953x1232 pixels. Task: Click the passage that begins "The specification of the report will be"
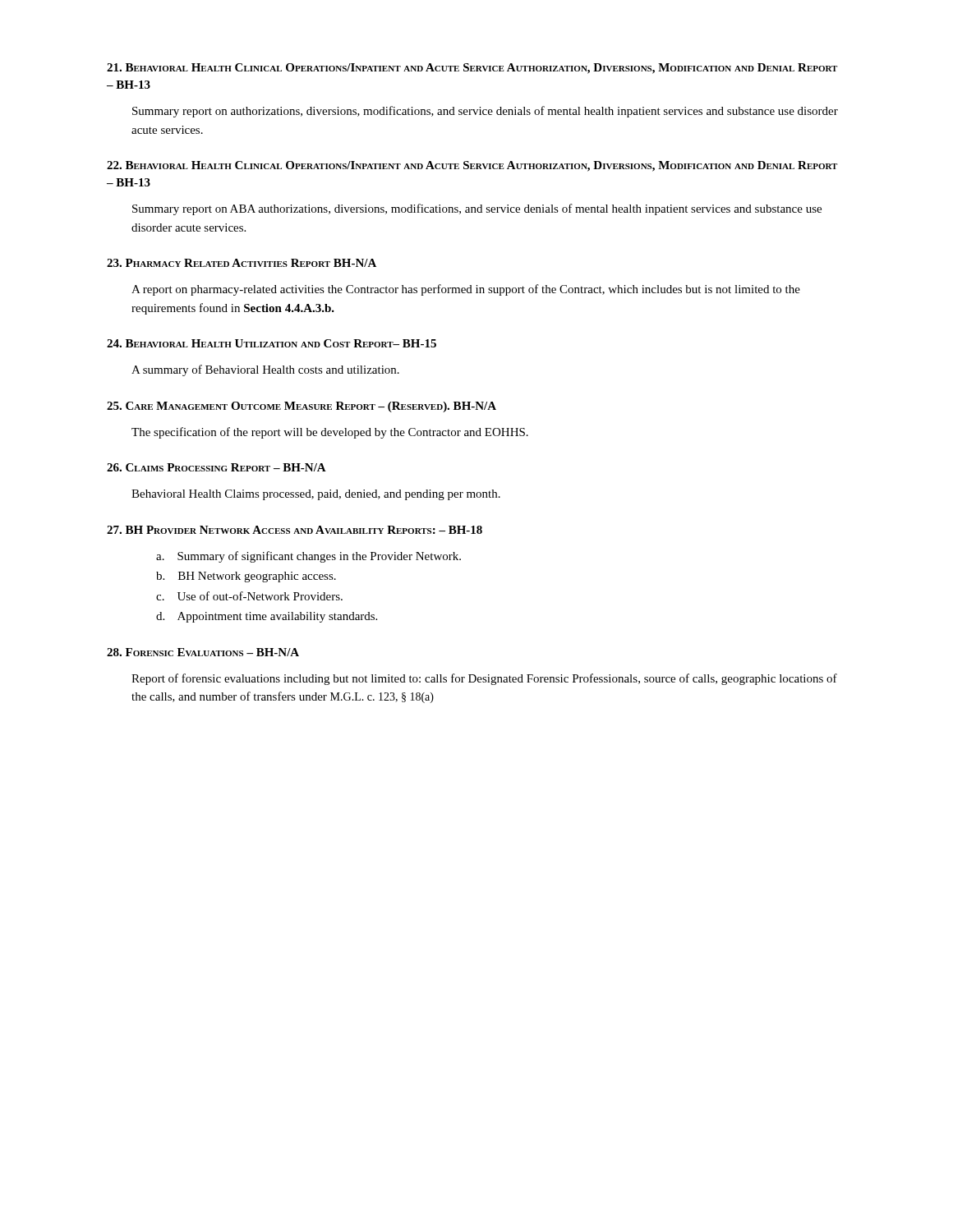(330, 432)
